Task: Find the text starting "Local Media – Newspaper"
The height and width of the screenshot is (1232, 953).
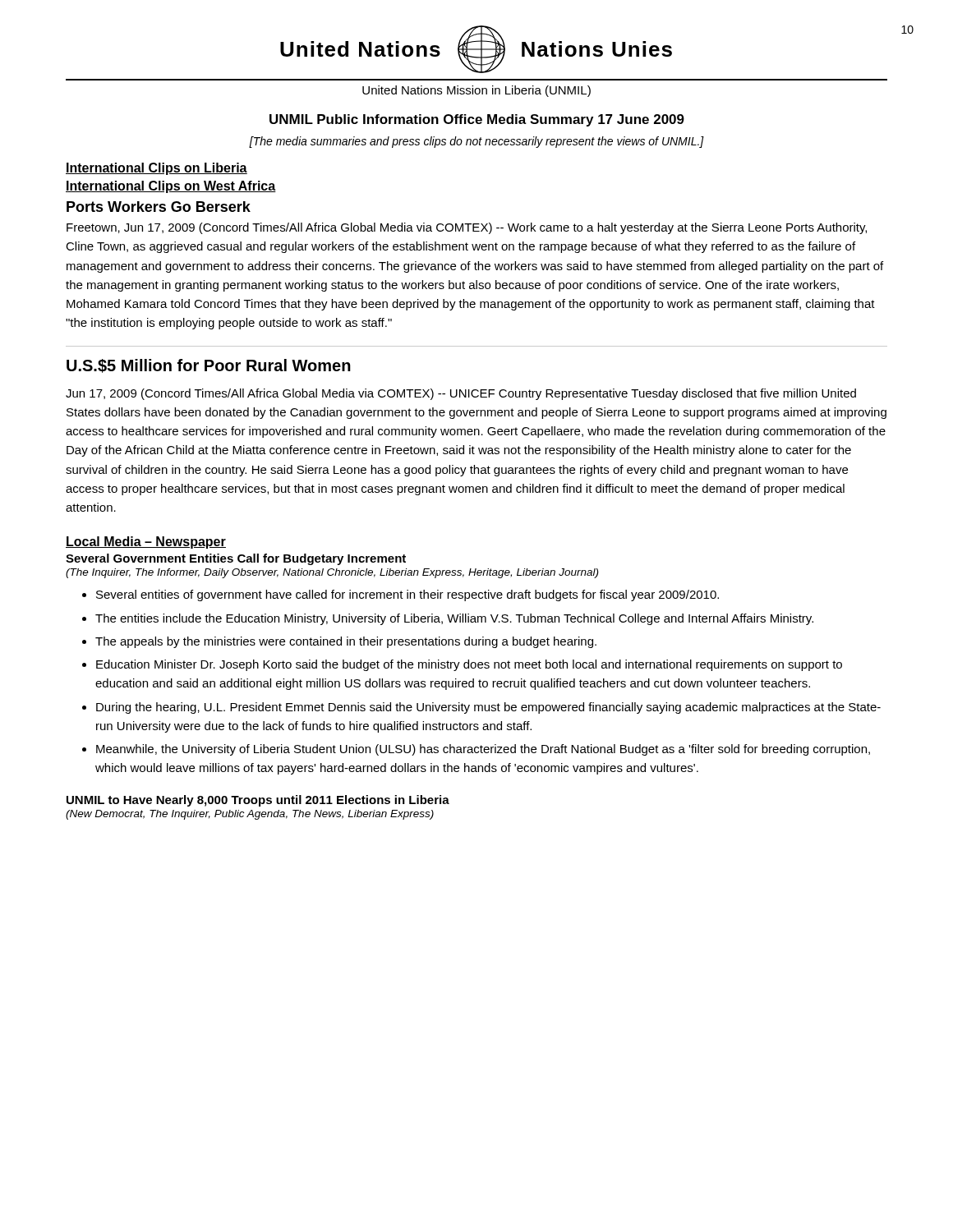Action: 146,542
